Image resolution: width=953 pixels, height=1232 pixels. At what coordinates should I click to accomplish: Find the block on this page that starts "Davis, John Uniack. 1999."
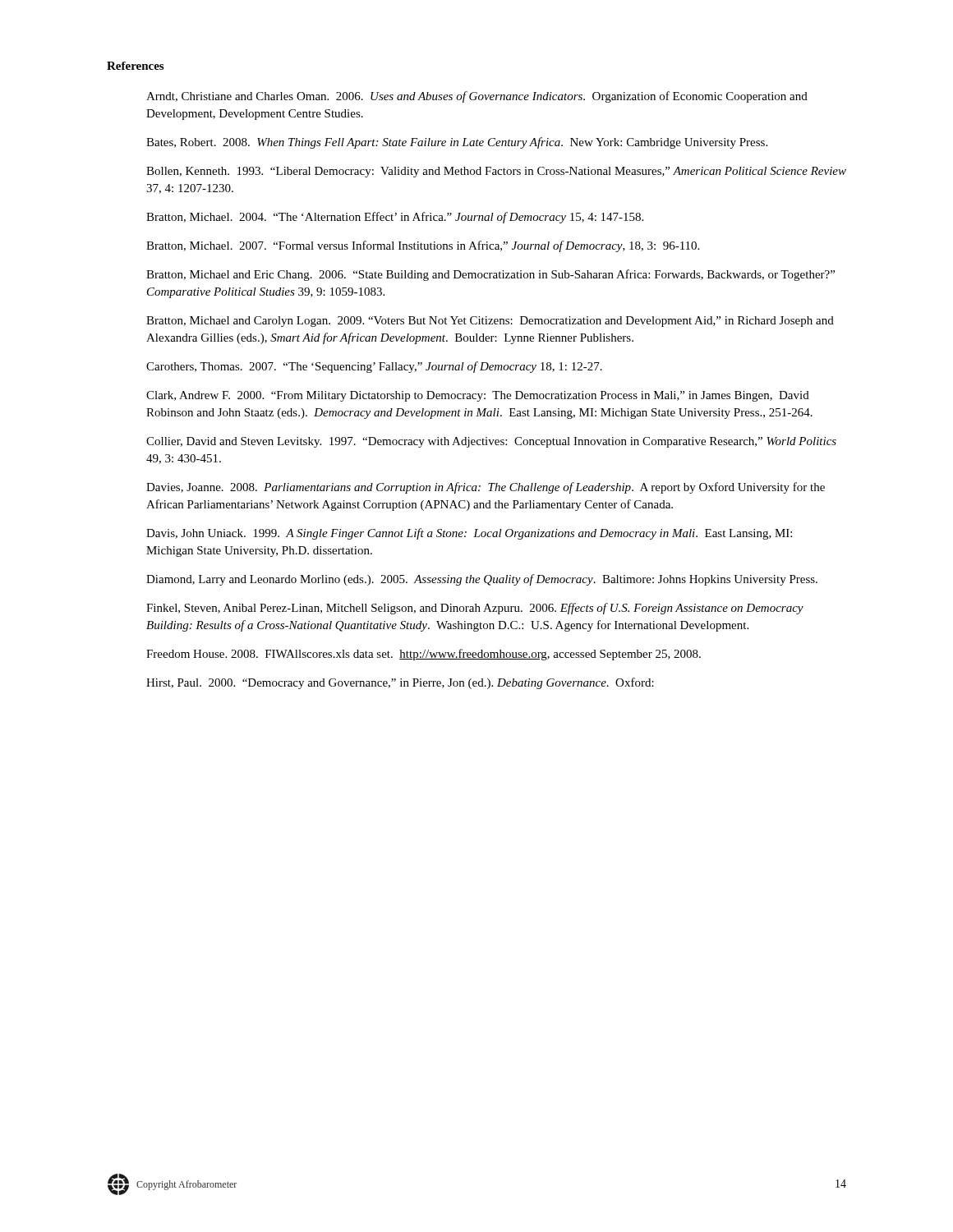point(476,542)
